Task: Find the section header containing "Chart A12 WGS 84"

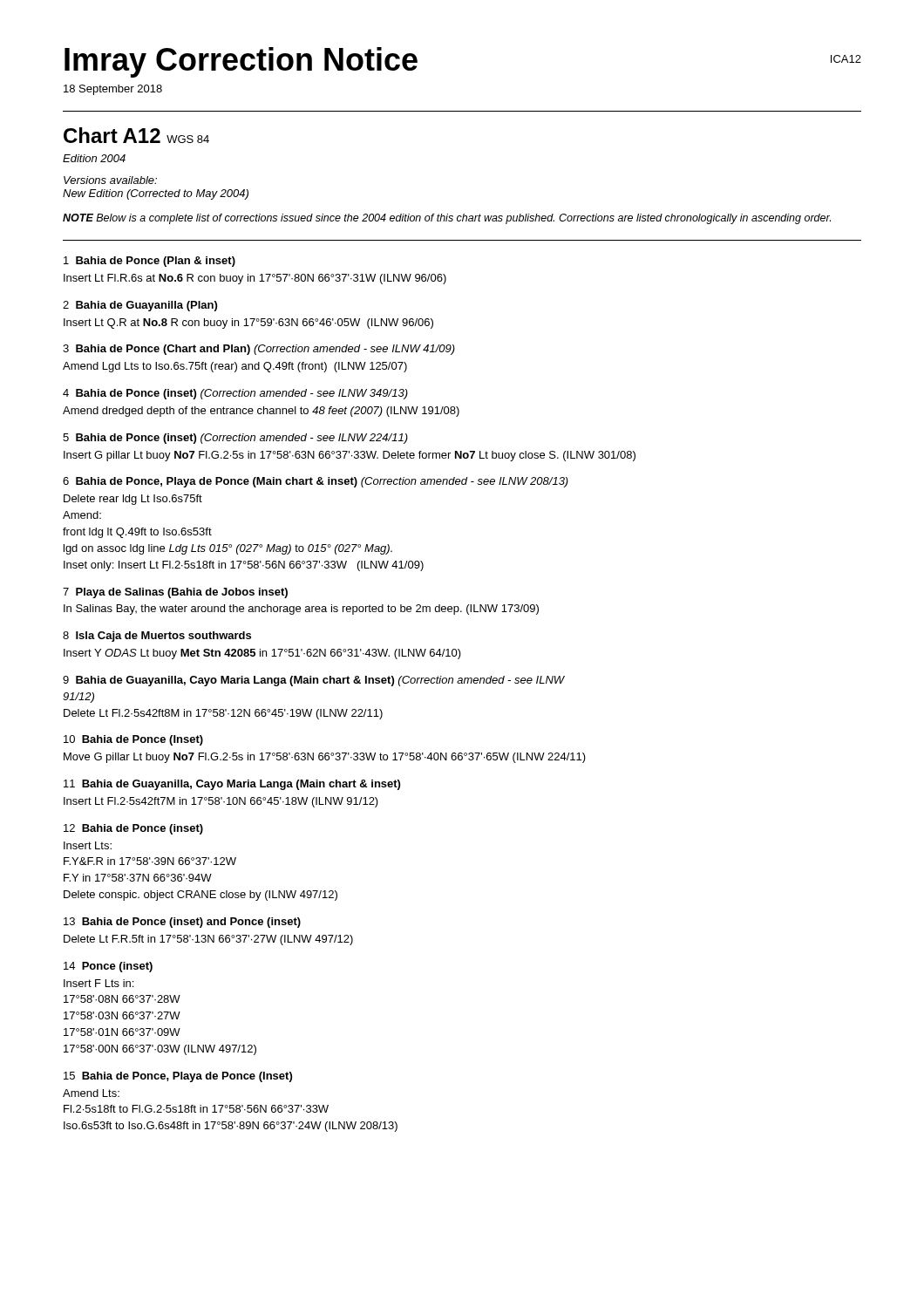Action: [136, 136]
